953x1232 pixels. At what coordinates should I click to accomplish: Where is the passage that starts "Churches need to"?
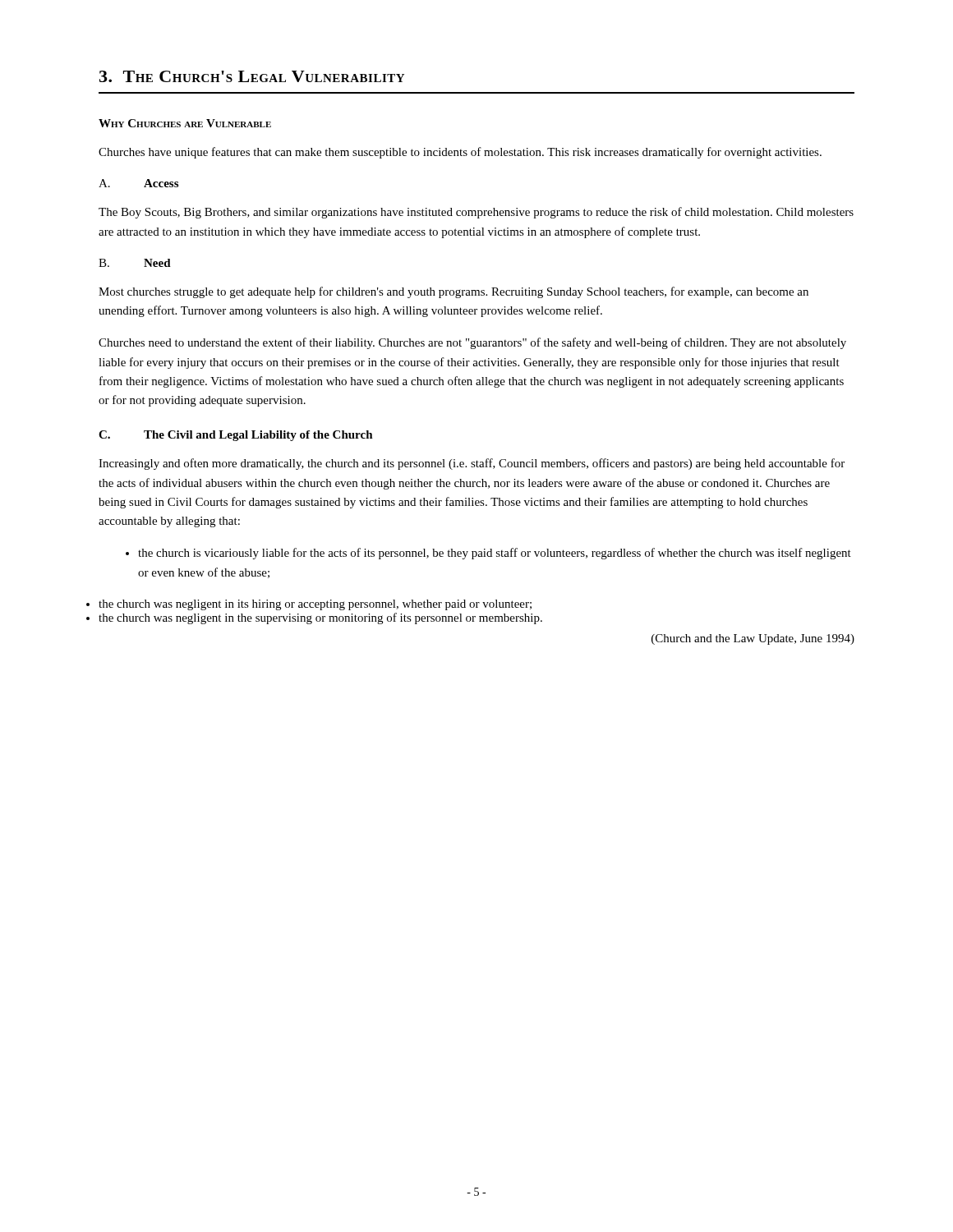click(476, 372)
